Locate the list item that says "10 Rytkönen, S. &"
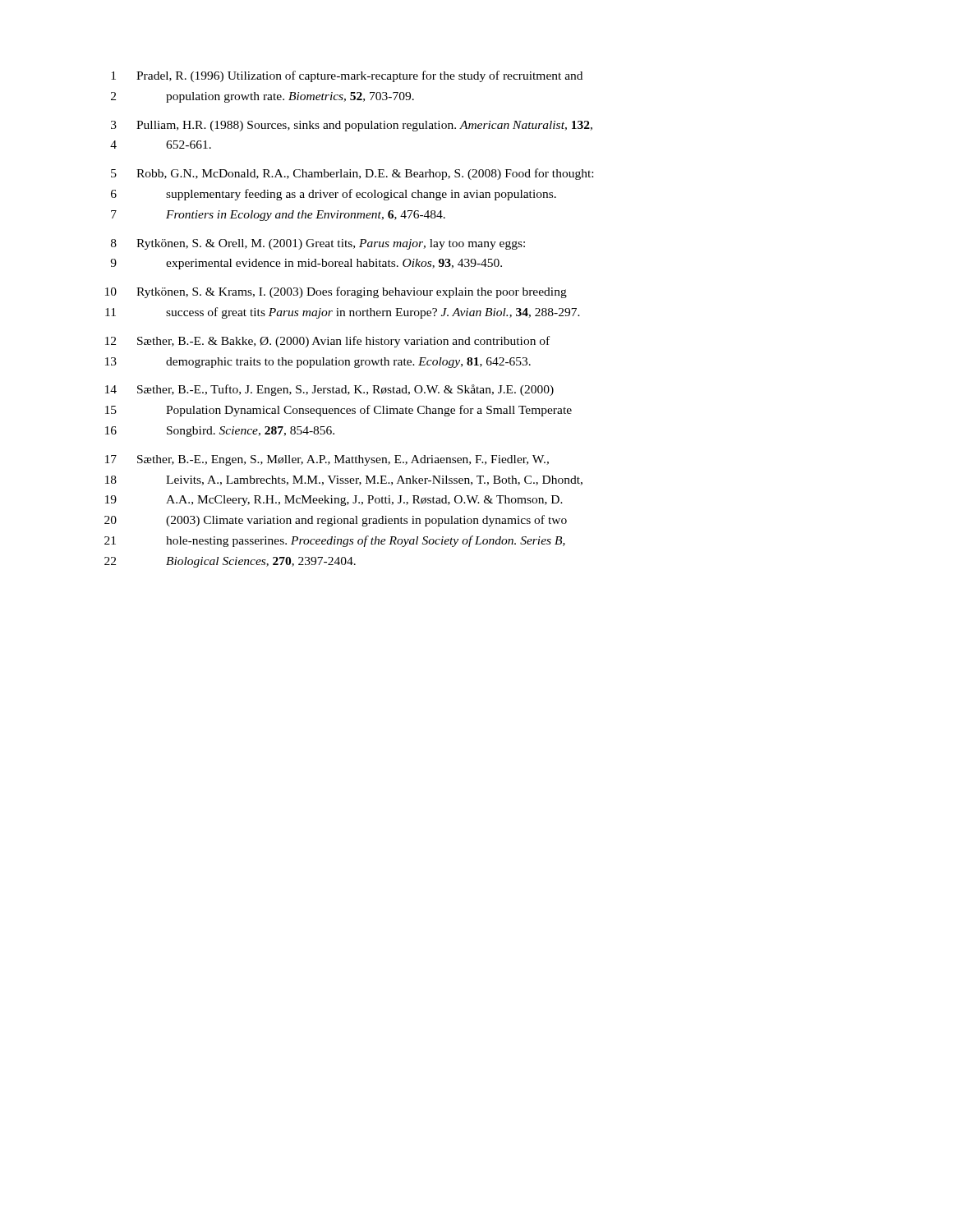Viewport: 953px width, 1232px height. [468, 292]
